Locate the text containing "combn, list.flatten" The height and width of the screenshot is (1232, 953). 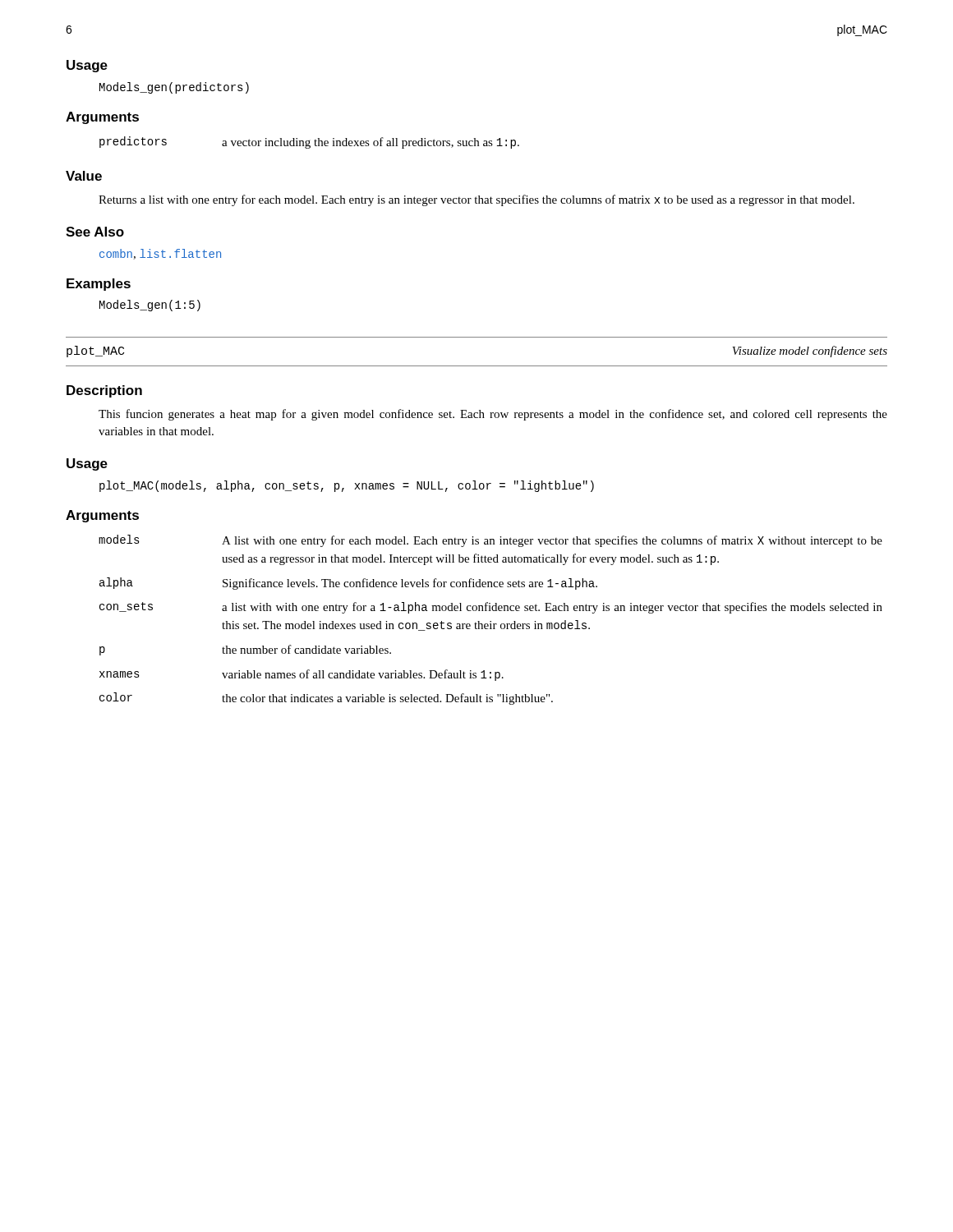160,254
